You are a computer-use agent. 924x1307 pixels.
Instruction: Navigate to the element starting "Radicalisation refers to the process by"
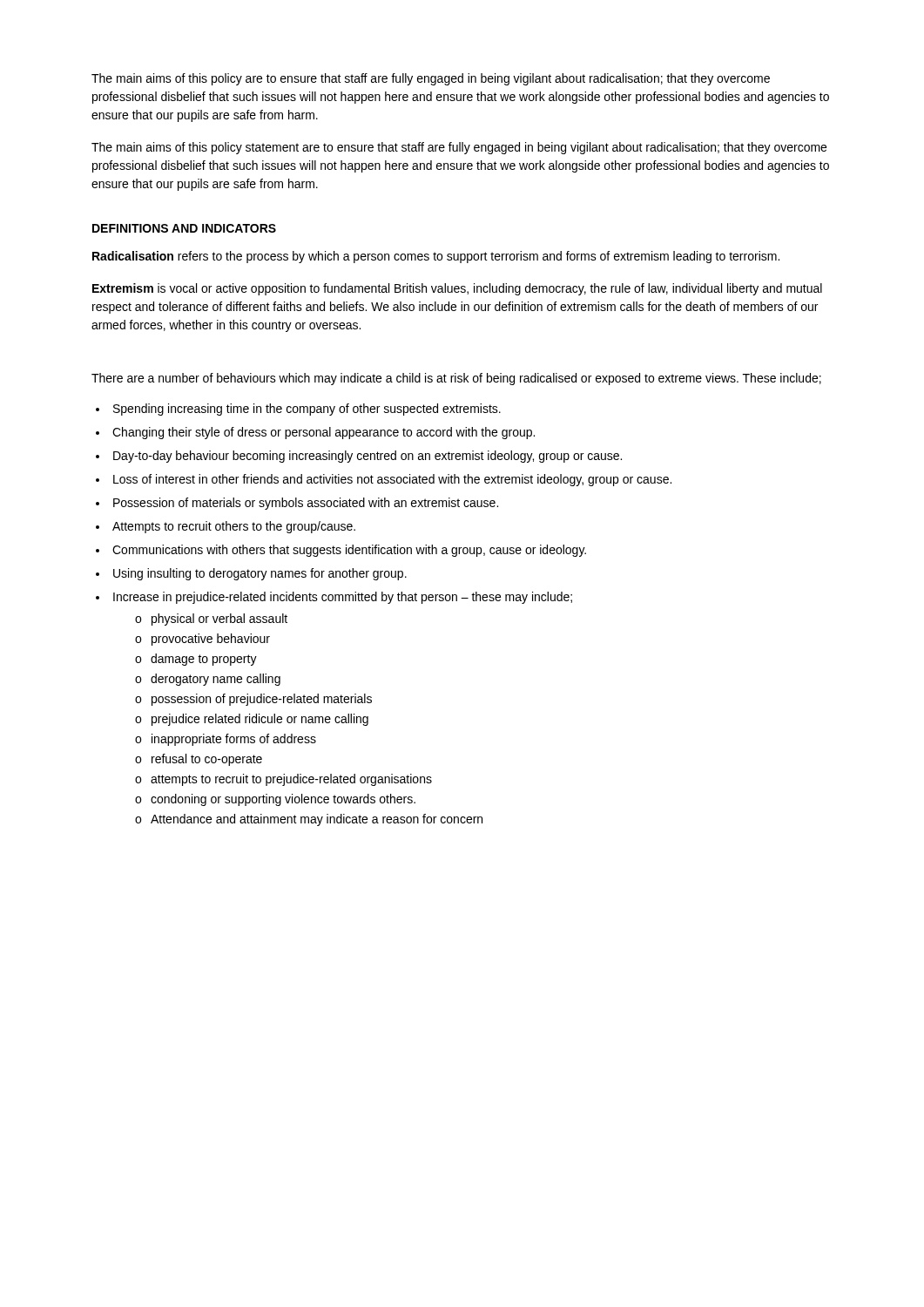click(436, 256)
